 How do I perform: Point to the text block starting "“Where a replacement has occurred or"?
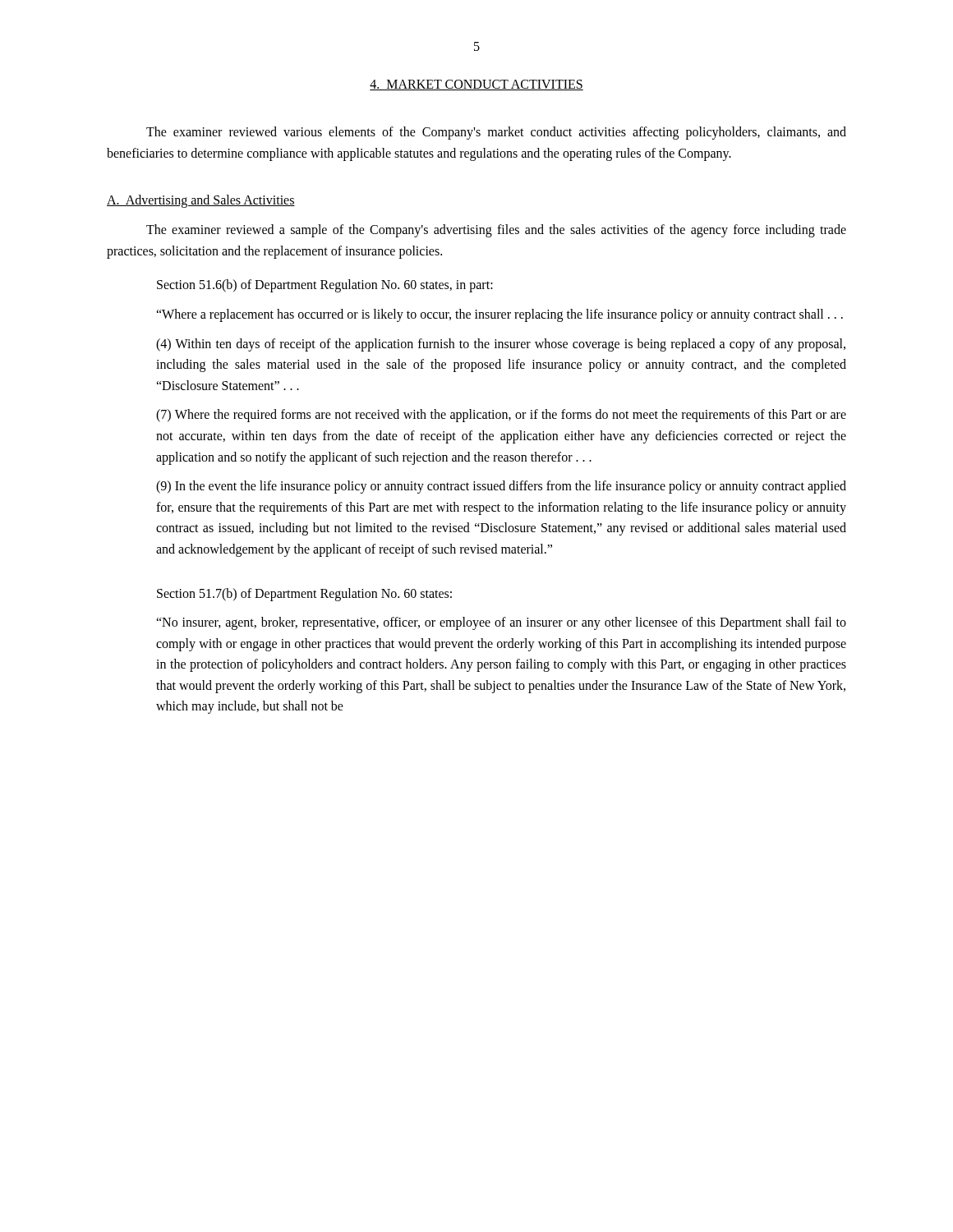pos(500,314)
